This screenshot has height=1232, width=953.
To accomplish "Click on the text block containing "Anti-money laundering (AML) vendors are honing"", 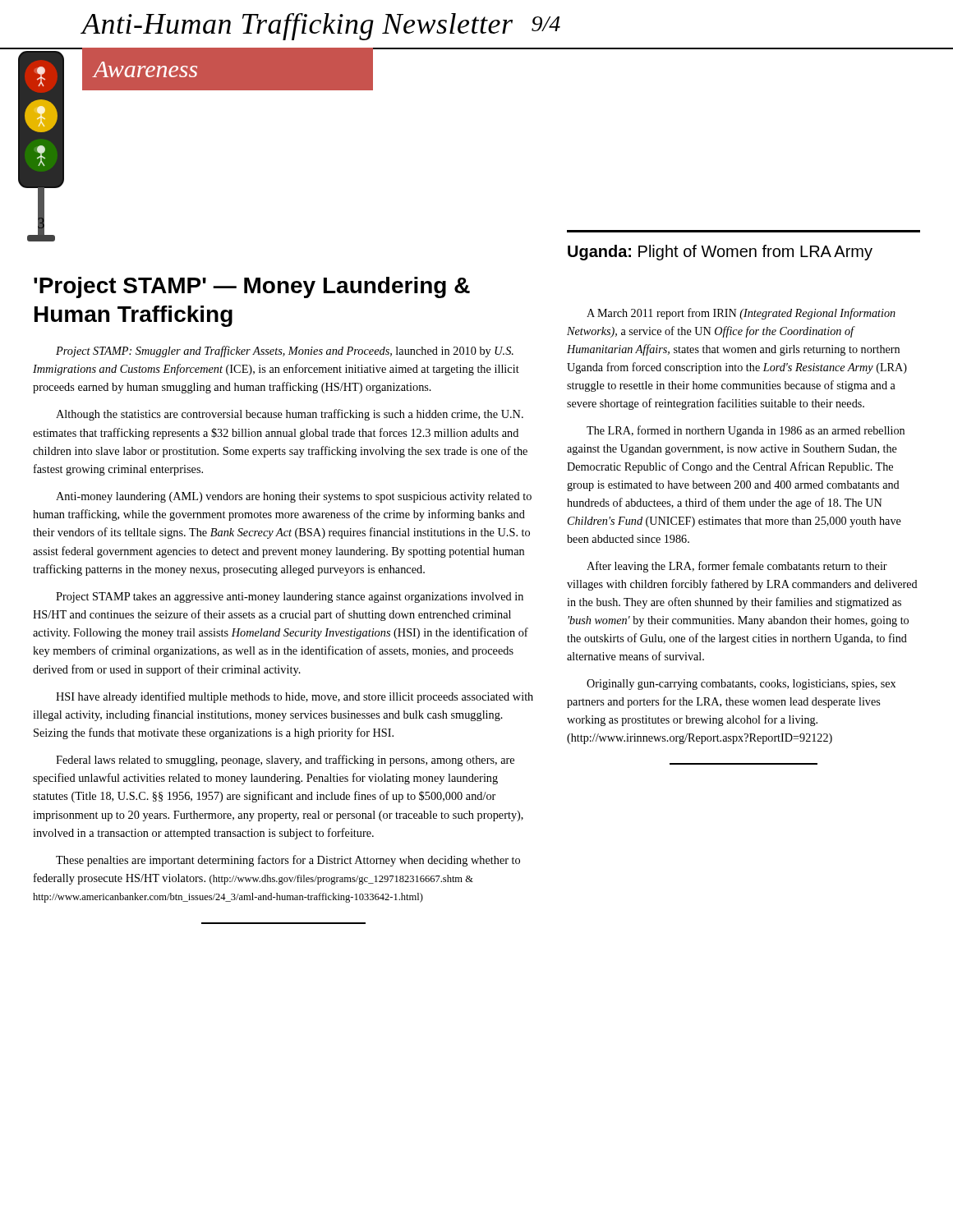I will [x=283, y=533].
